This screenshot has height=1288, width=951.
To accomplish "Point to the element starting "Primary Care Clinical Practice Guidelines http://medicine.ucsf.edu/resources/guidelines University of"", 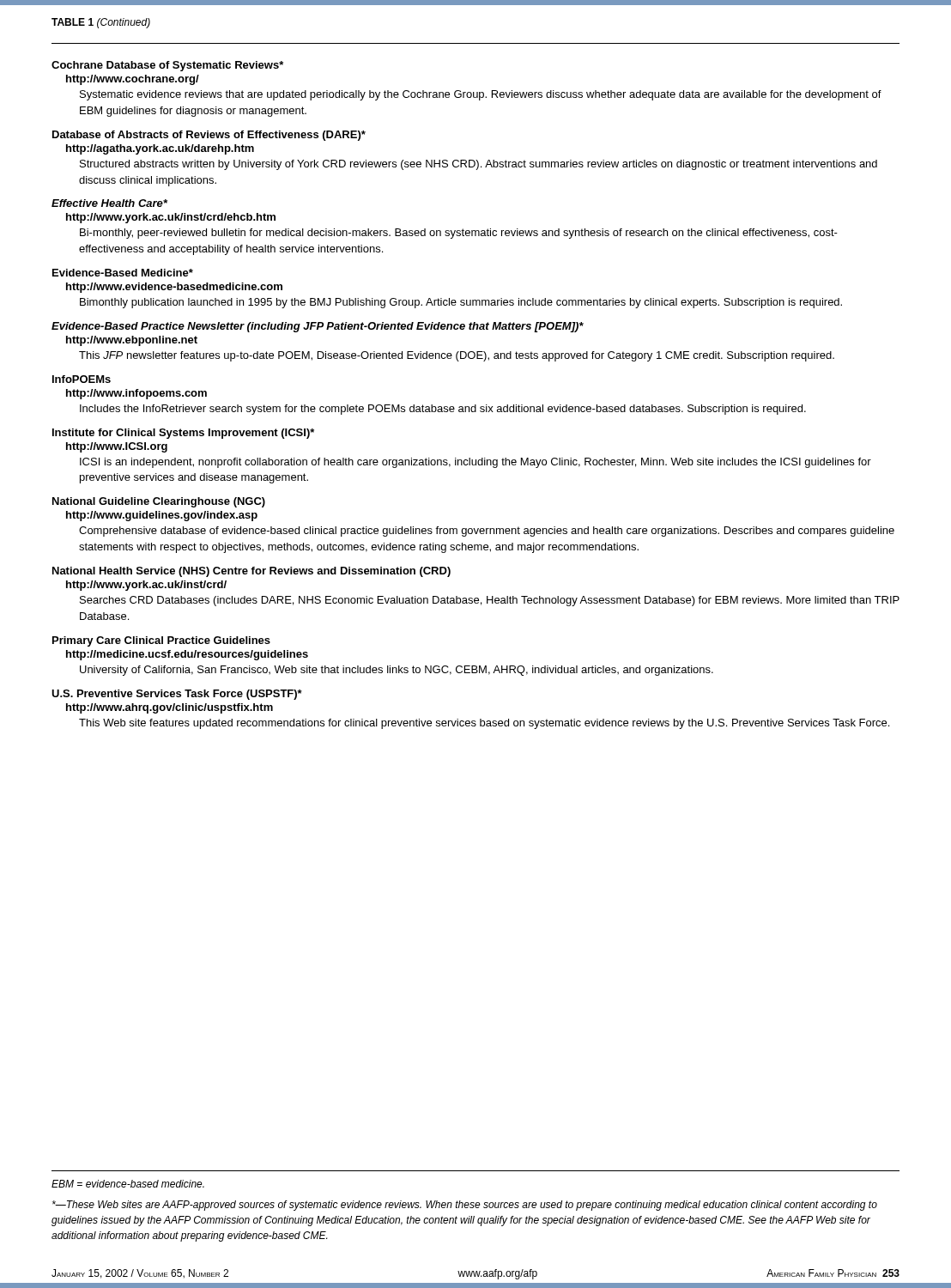I will (x=476, y=656).
